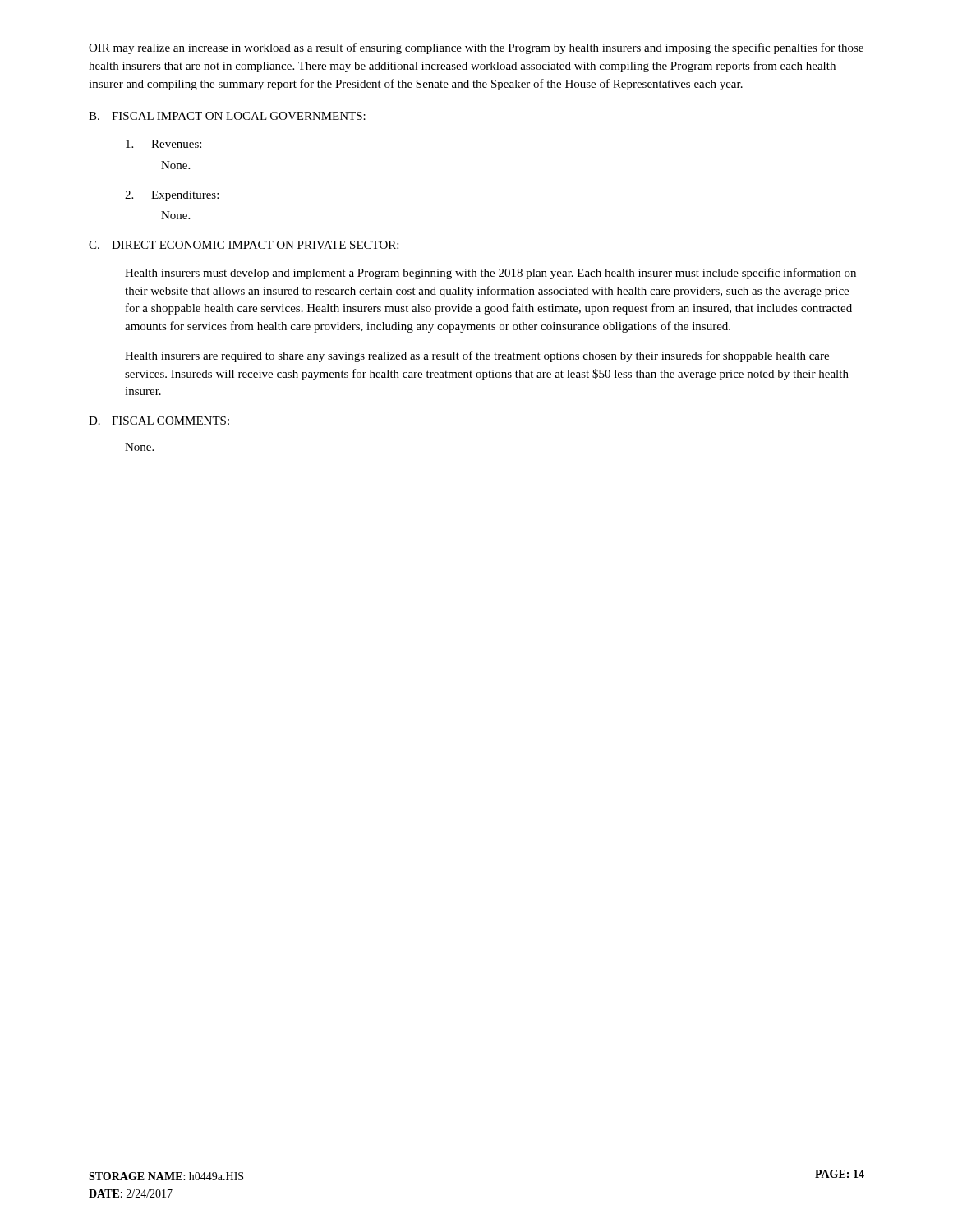Point to the block beginning "Health insurers must develop and implement a Program"

point(491,299)
